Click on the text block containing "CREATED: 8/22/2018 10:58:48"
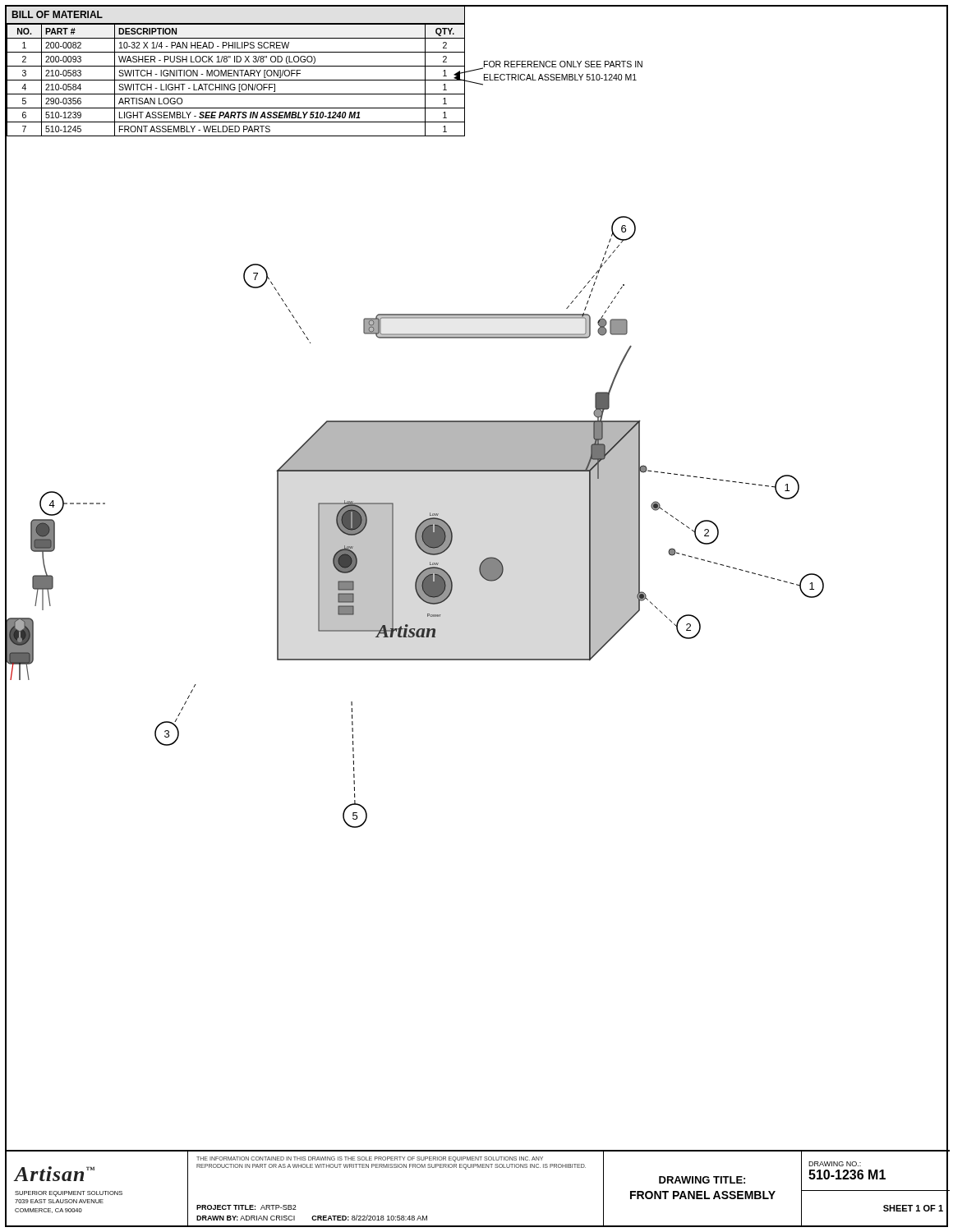The width and height of the screenshot is (953, 1232). (x=370, y=1218)
